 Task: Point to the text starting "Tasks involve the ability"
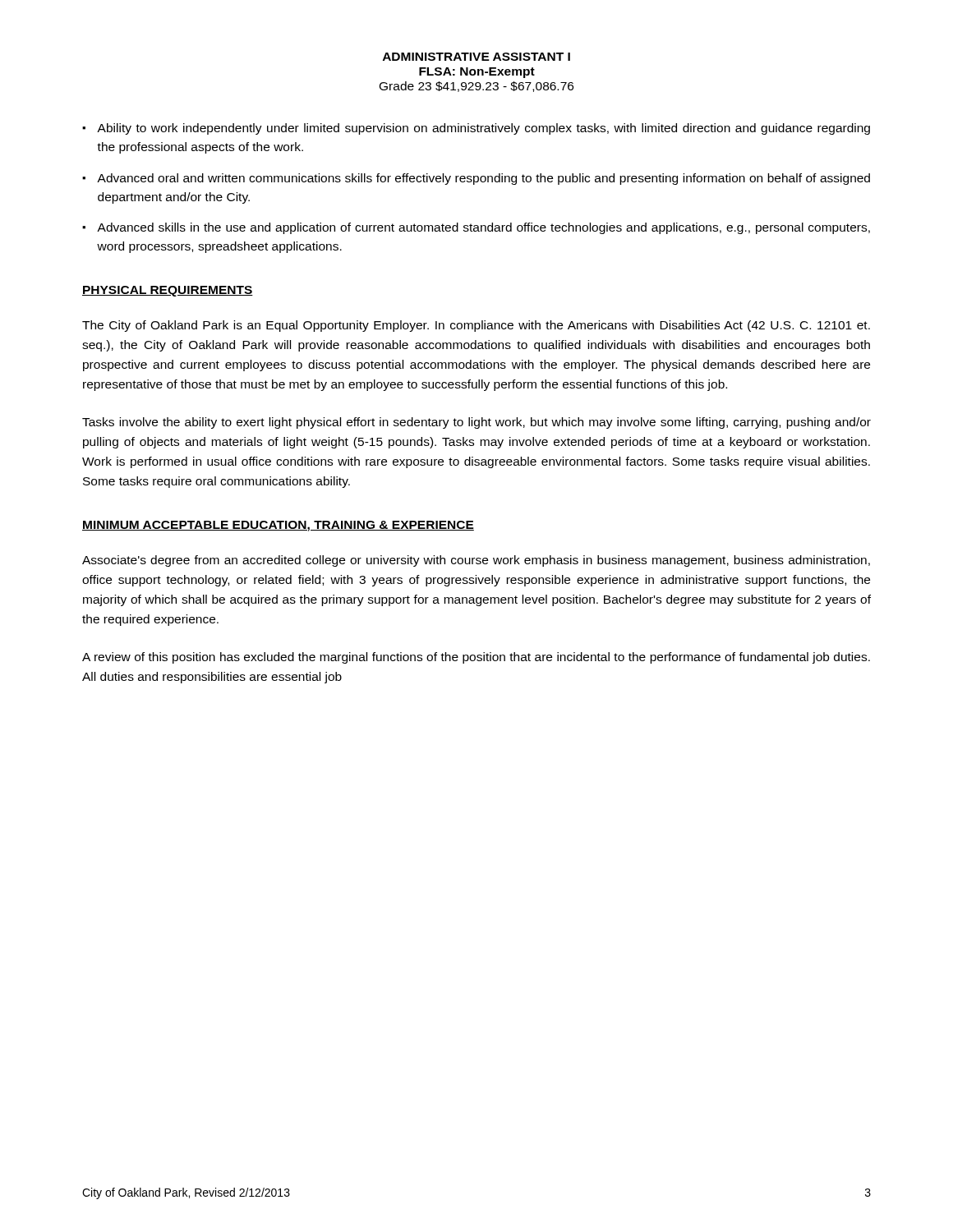click(x=476, y=451)
